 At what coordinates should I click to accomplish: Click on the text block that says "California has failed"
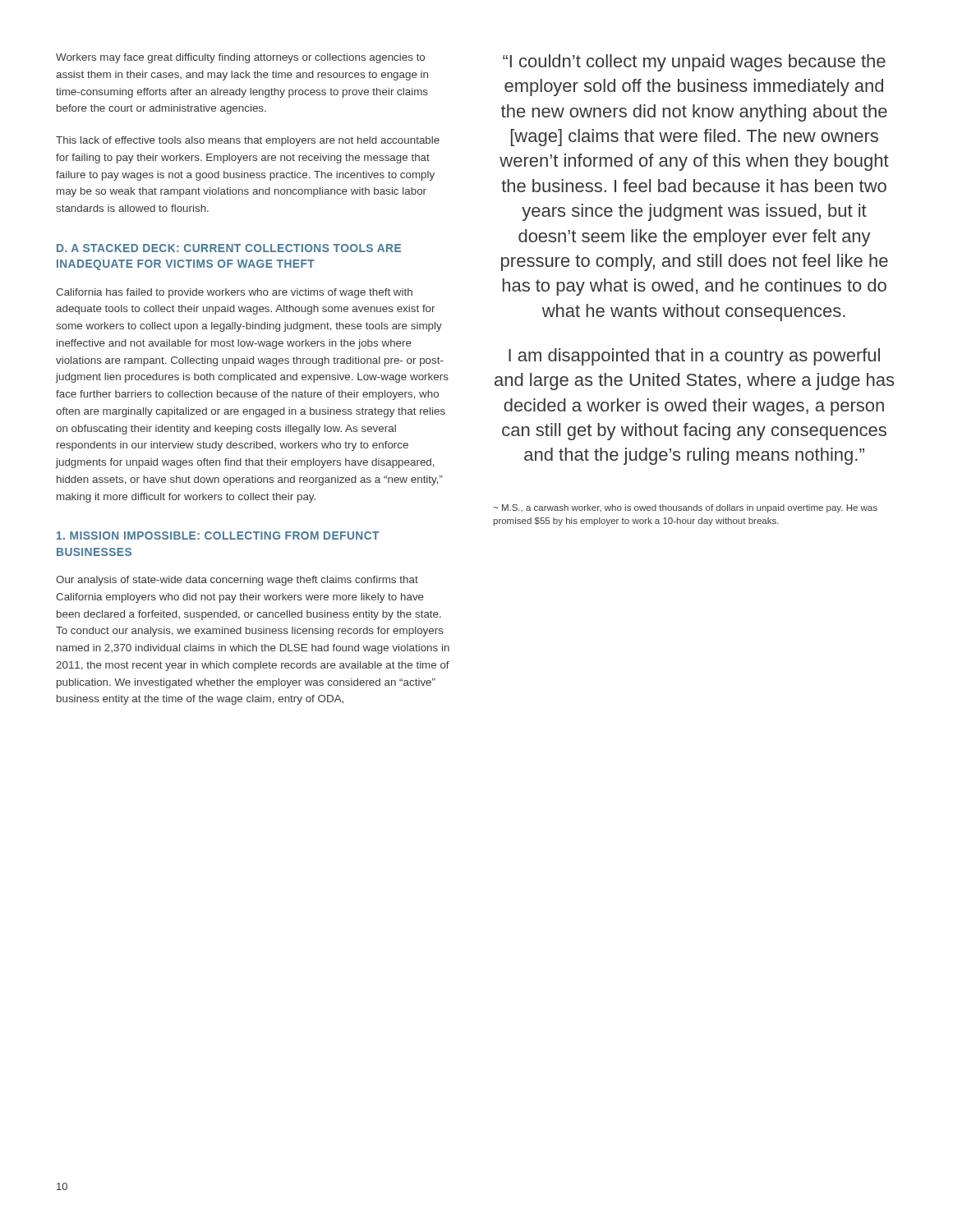(x=252, y=394)
